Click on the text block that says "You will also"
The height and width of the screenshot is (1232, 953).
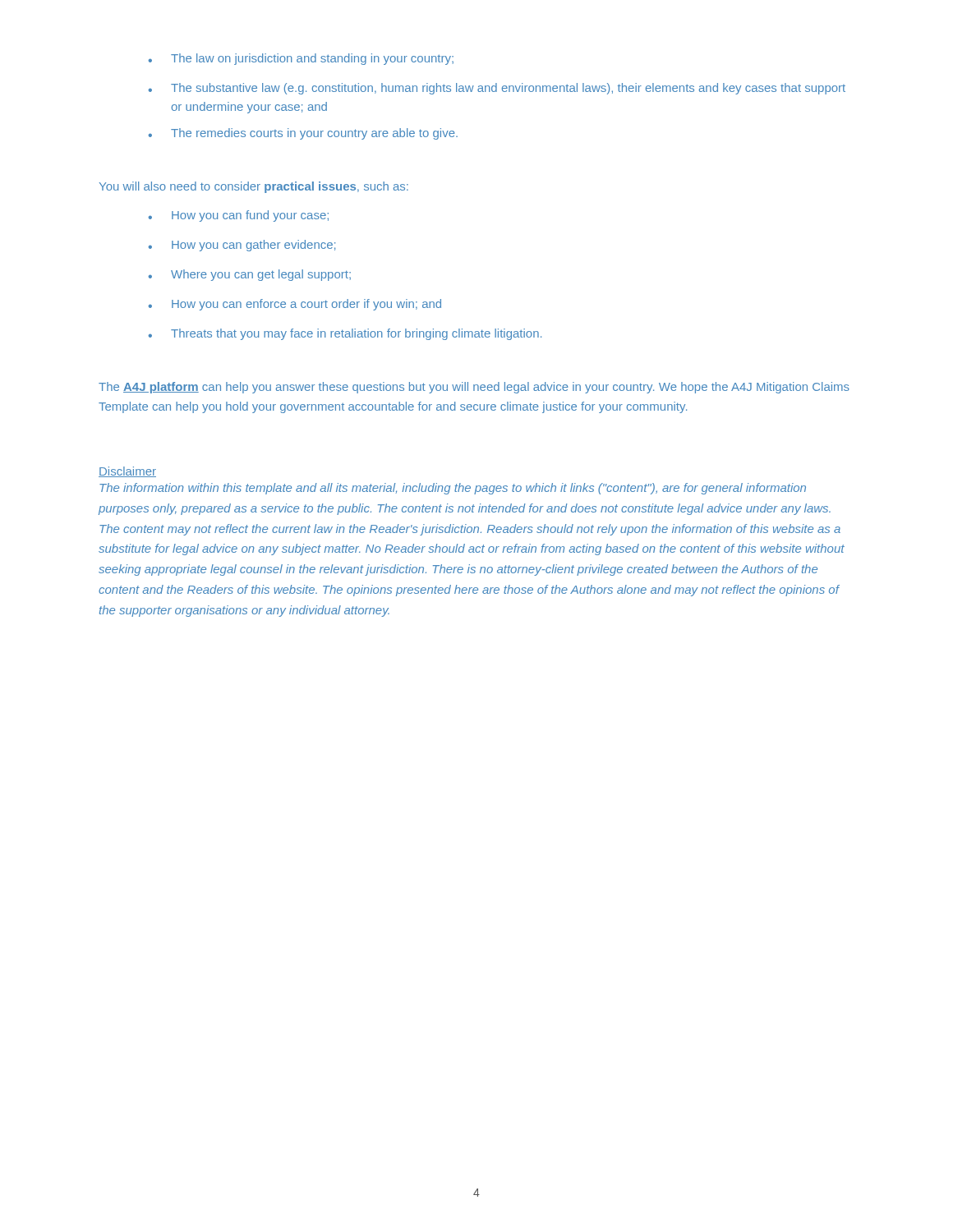[x=254, y=186]
